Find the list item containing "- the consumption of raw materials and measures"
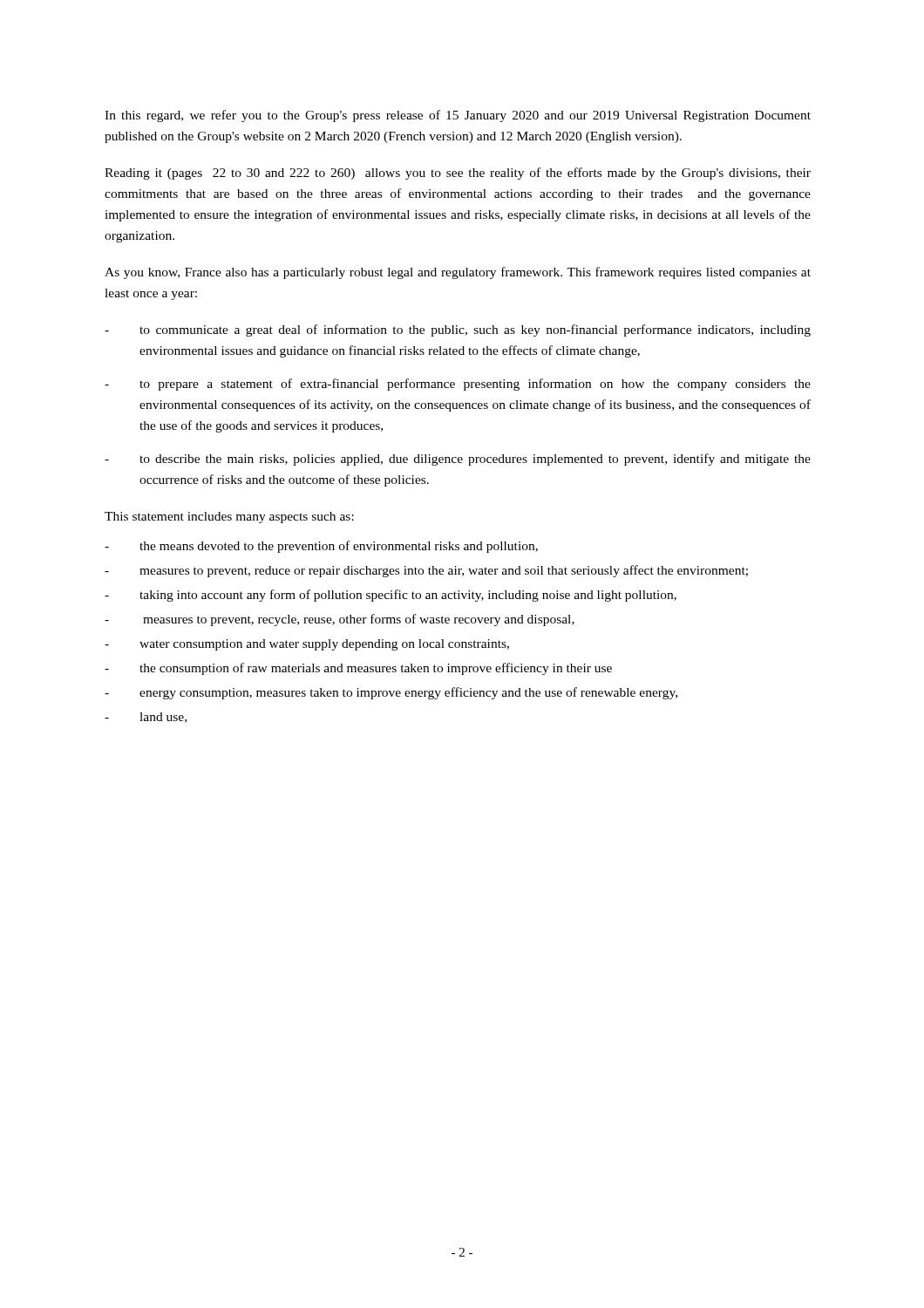Viewport: 924px width, 1308px height. pos(458,668)
